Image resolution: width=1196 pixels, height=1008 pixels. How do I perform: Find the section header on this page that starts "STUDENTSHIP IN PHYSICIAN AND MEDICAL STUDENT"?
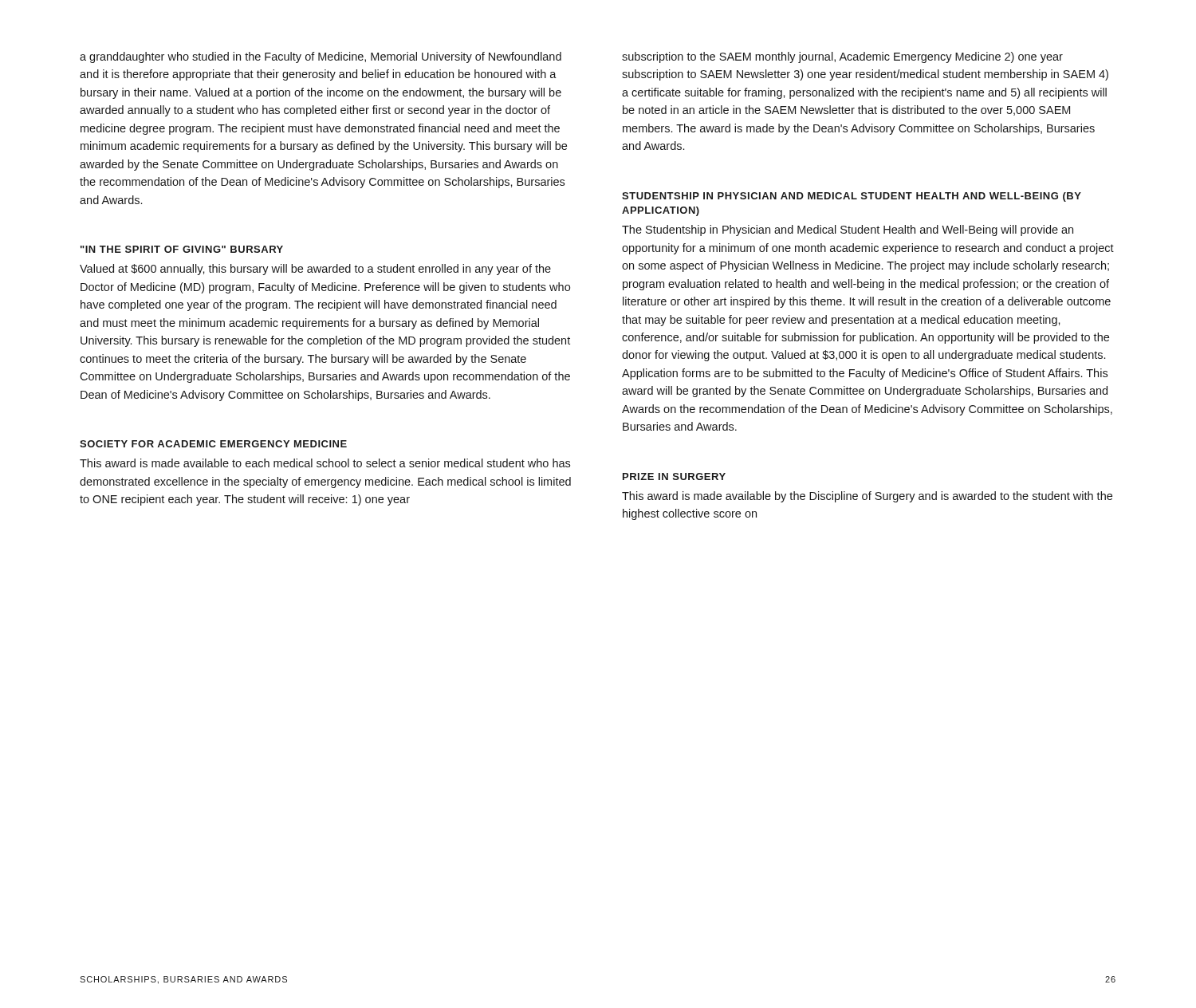(x=852, y=203)
